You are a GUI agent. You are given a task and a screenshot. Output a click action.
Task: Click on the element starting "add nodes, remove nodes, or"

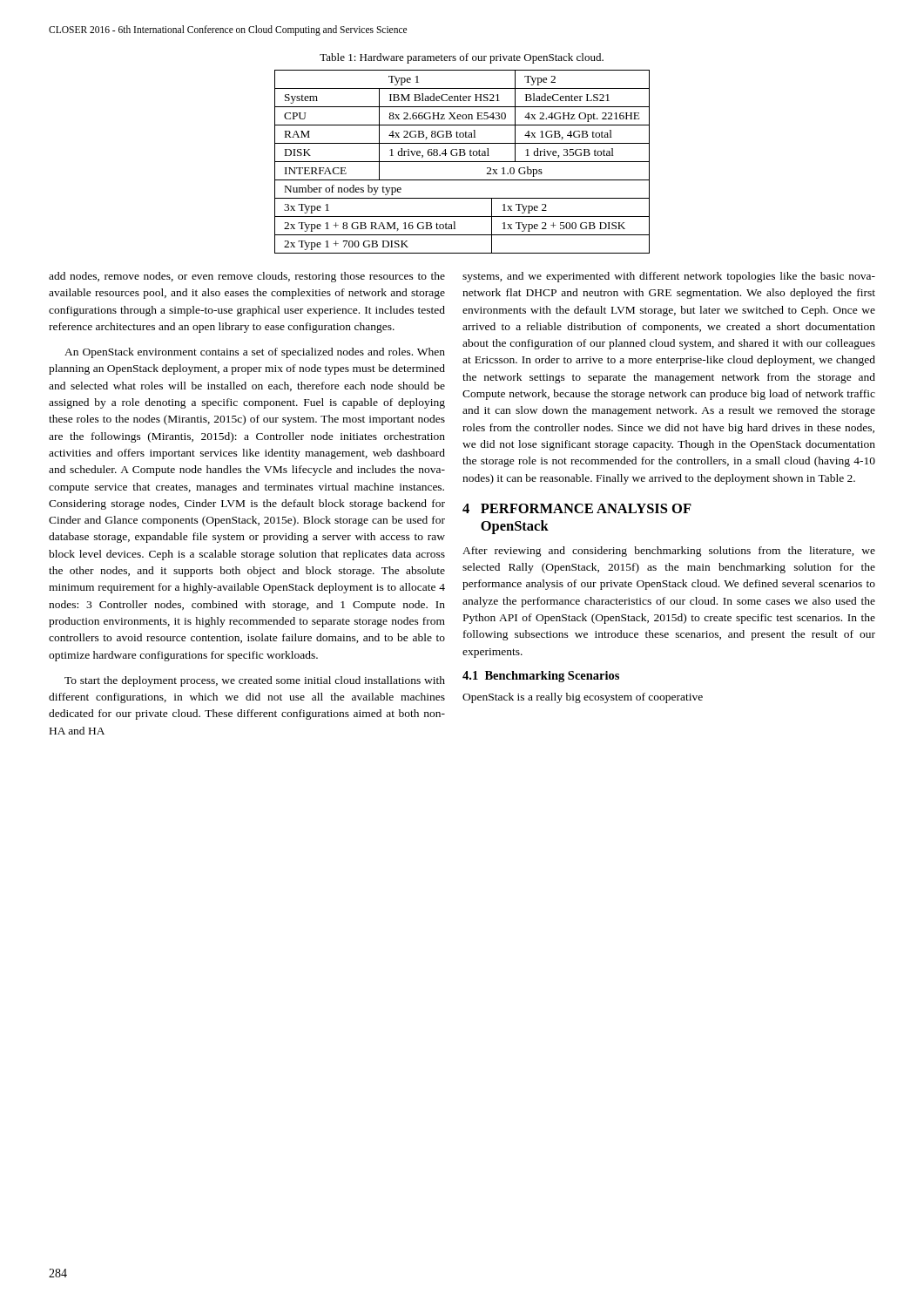(247, 503)
